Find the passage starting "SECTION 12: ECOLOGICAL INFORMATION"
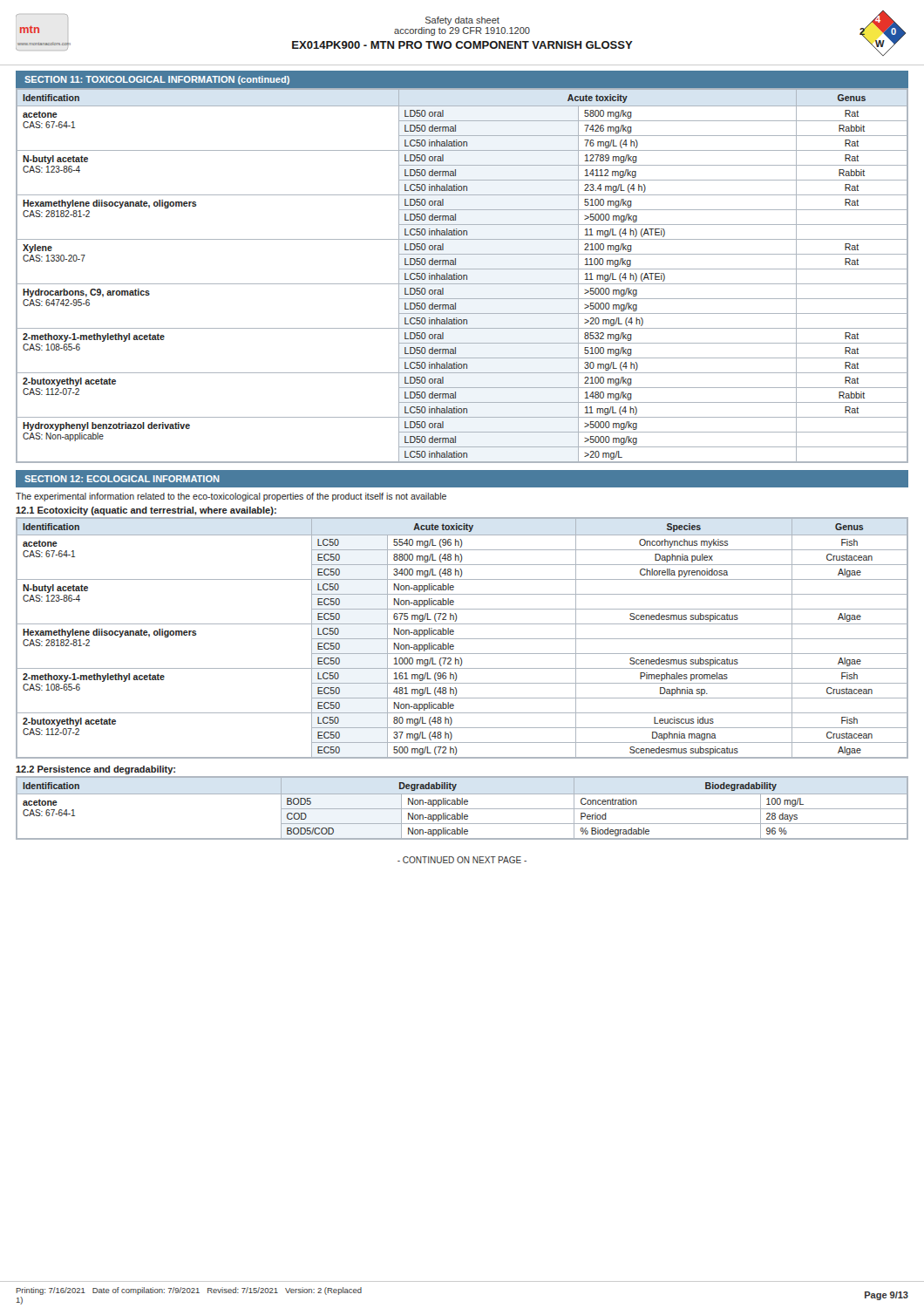The image size is (924, 1308). click(122, 479)
